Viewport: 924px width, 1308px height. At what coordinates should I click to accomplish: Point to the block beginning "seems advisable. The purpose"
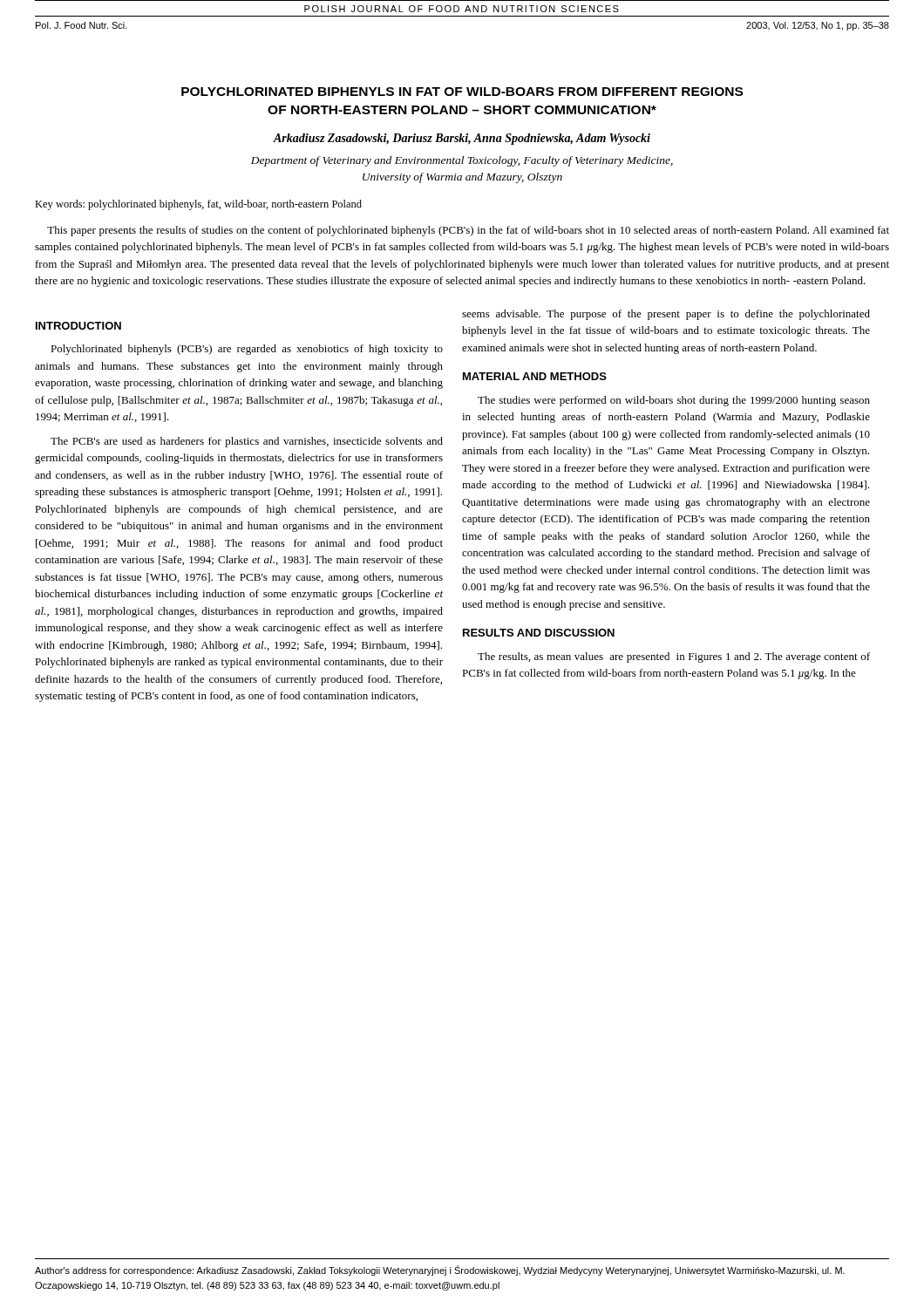(666, 330)
